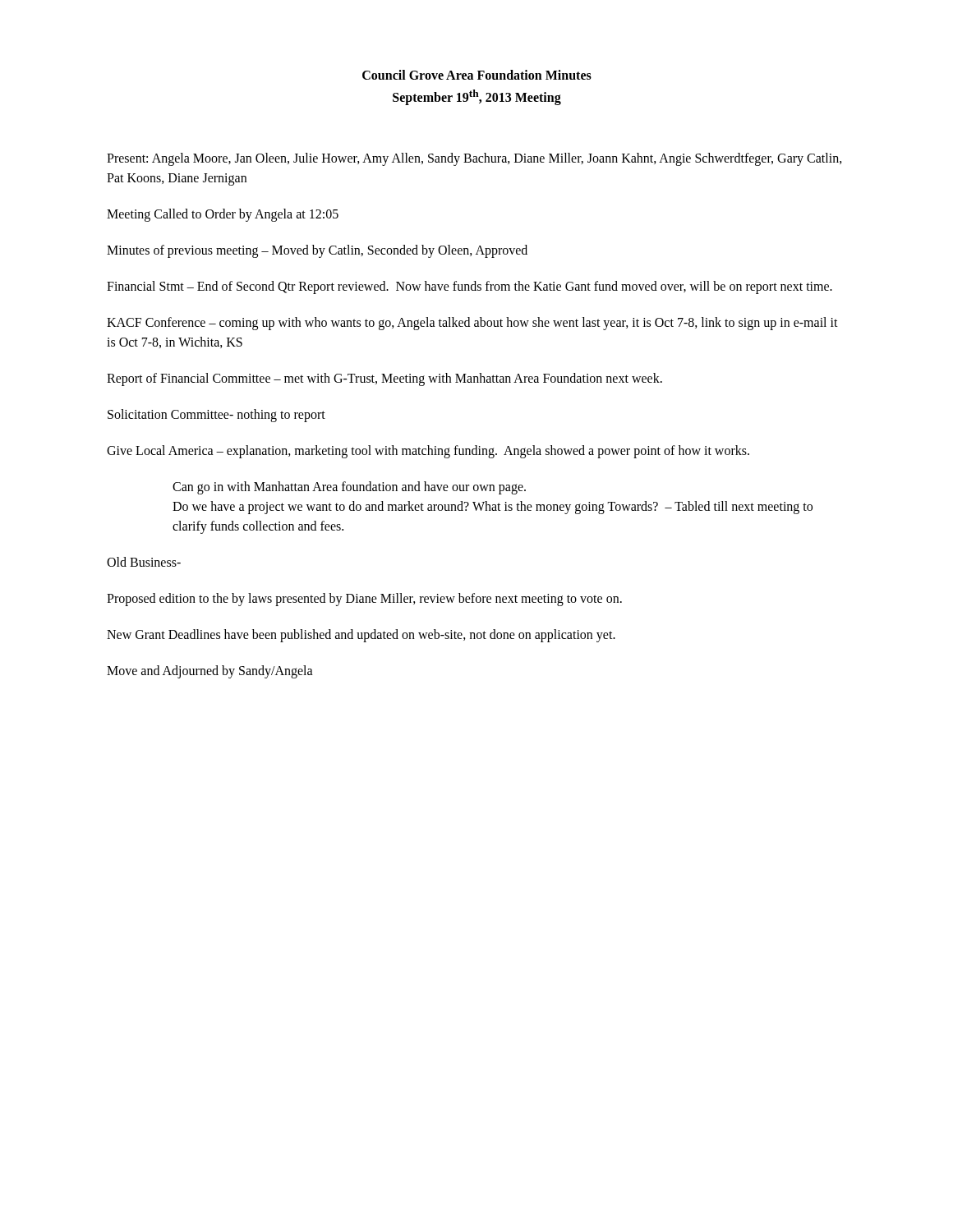Click on the text block that reads "Meeting Called to Order by"
The image size is (953, 1232).
coord(223,214)
